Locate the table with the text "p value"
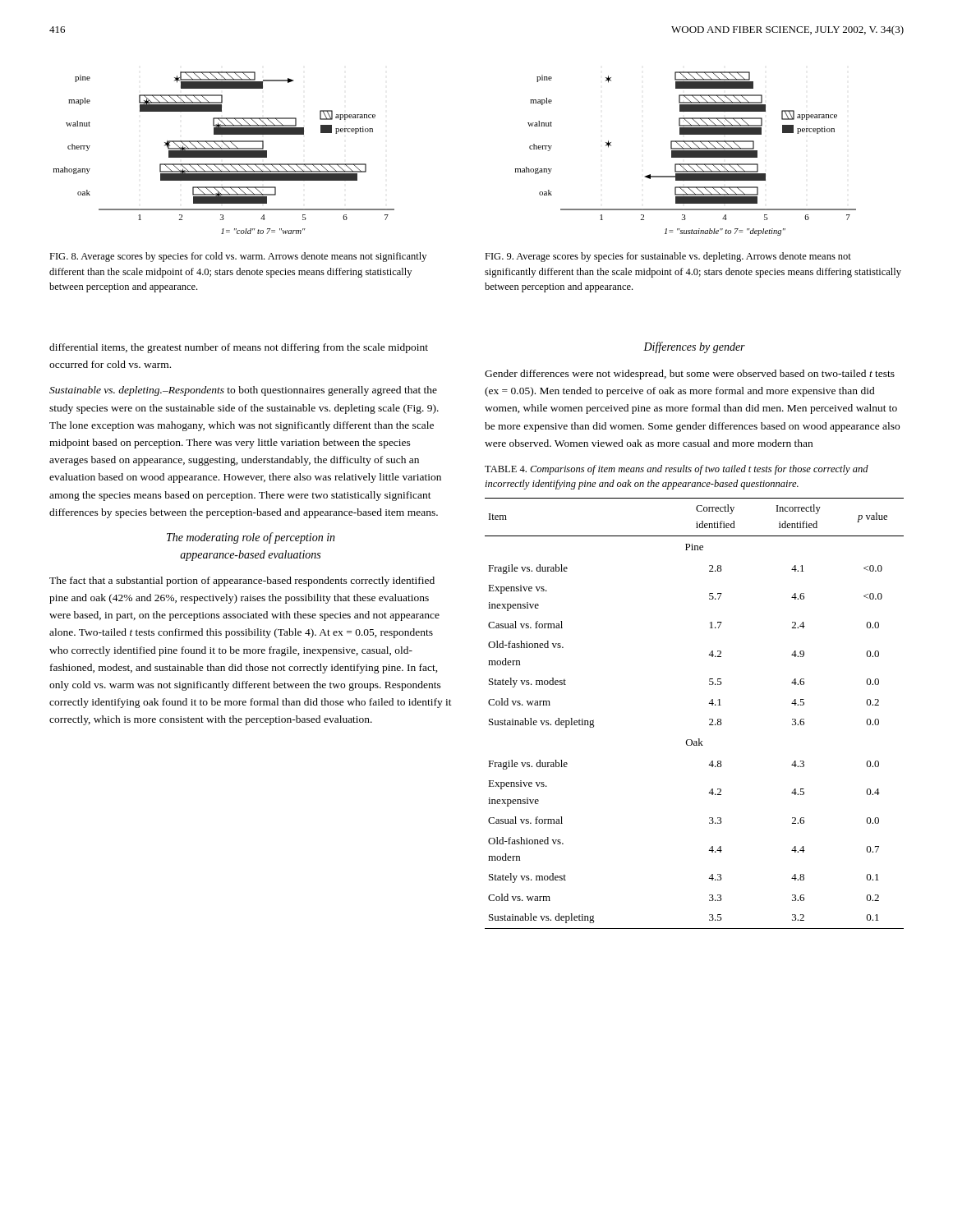 [694, 713]
